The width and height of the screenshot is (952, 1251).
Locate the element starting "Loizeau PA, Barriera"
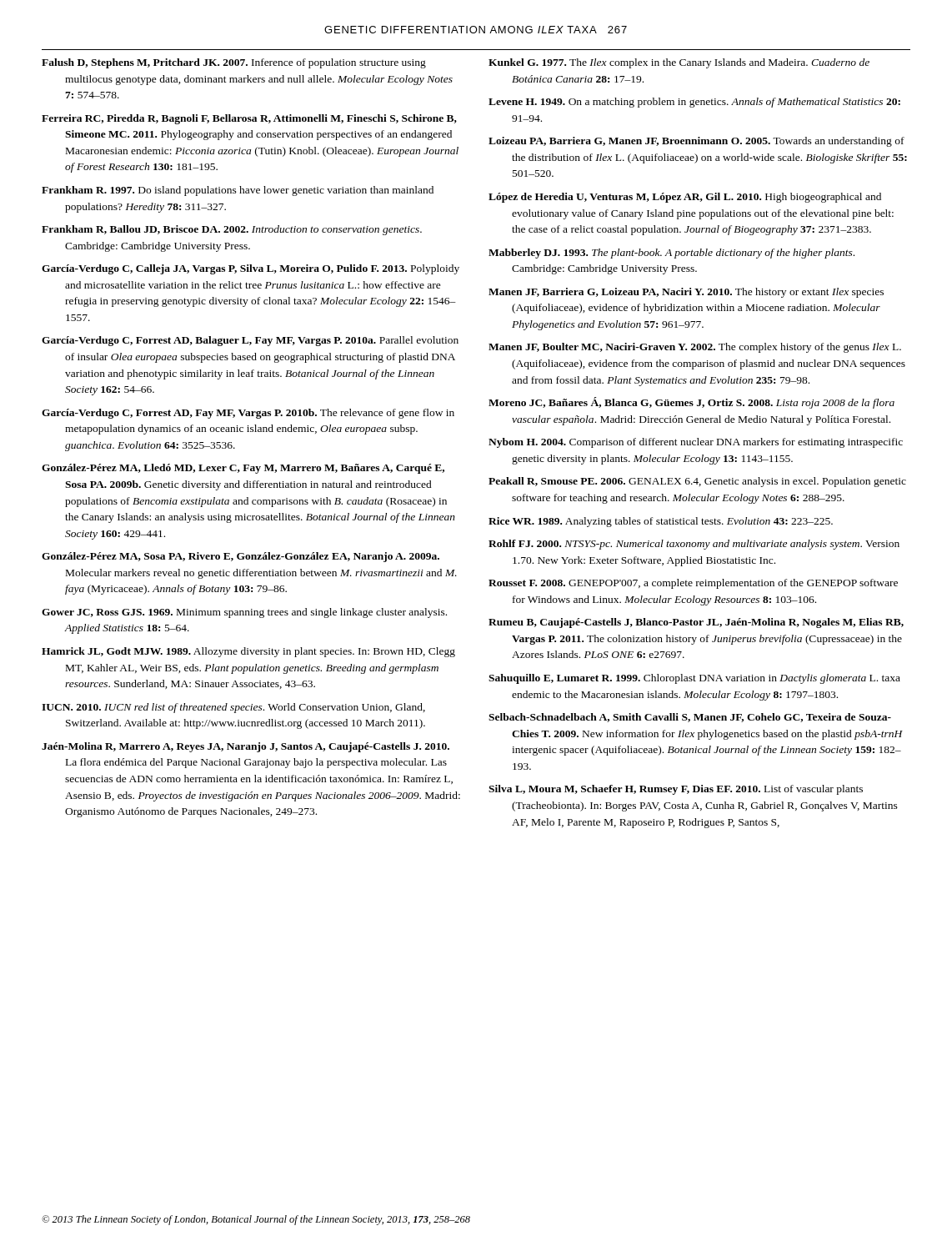pos(698,157)
